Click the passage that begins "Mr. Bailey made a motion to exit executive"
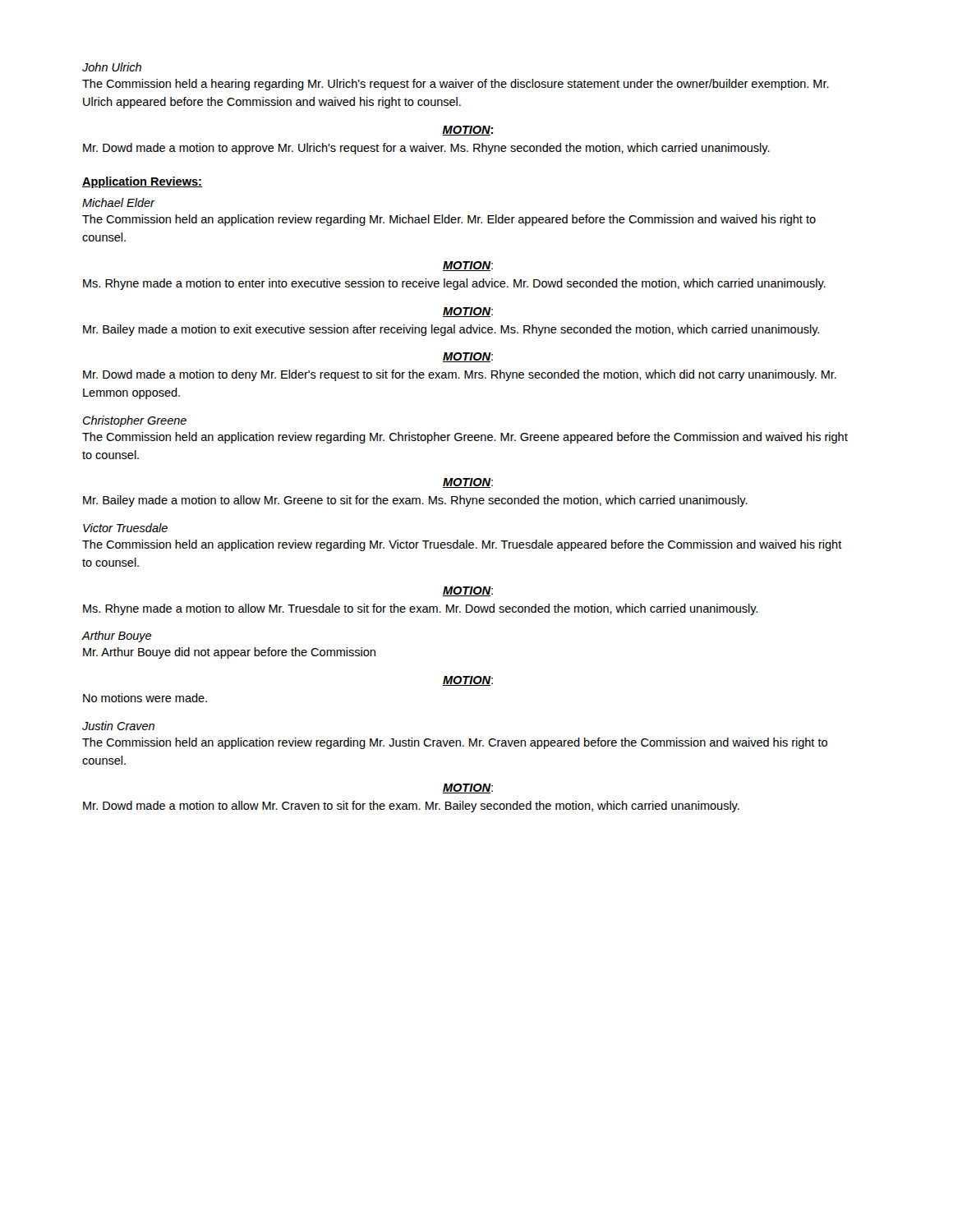 (451, 329)
